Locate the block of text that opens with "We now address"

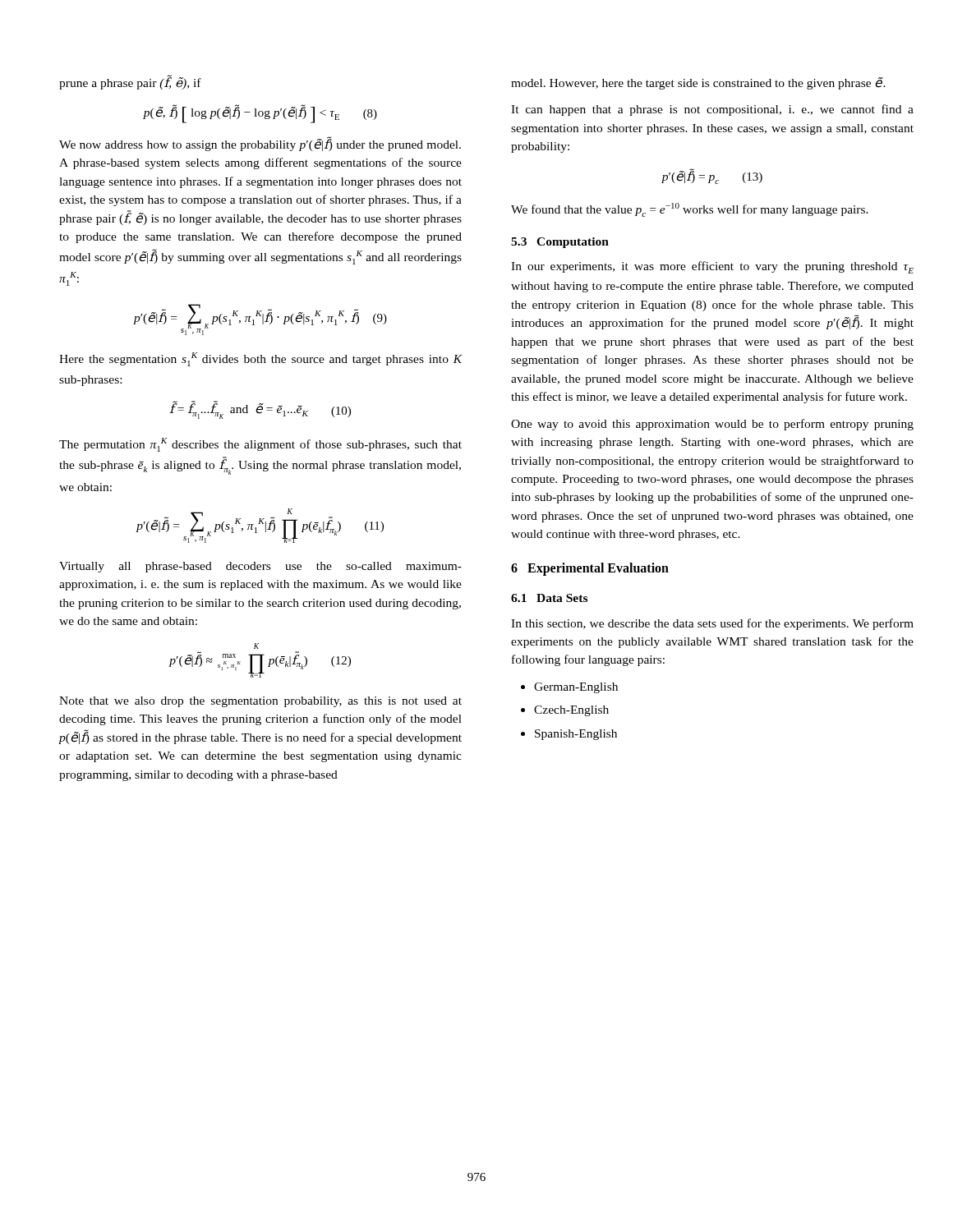(x=260, y=212)
